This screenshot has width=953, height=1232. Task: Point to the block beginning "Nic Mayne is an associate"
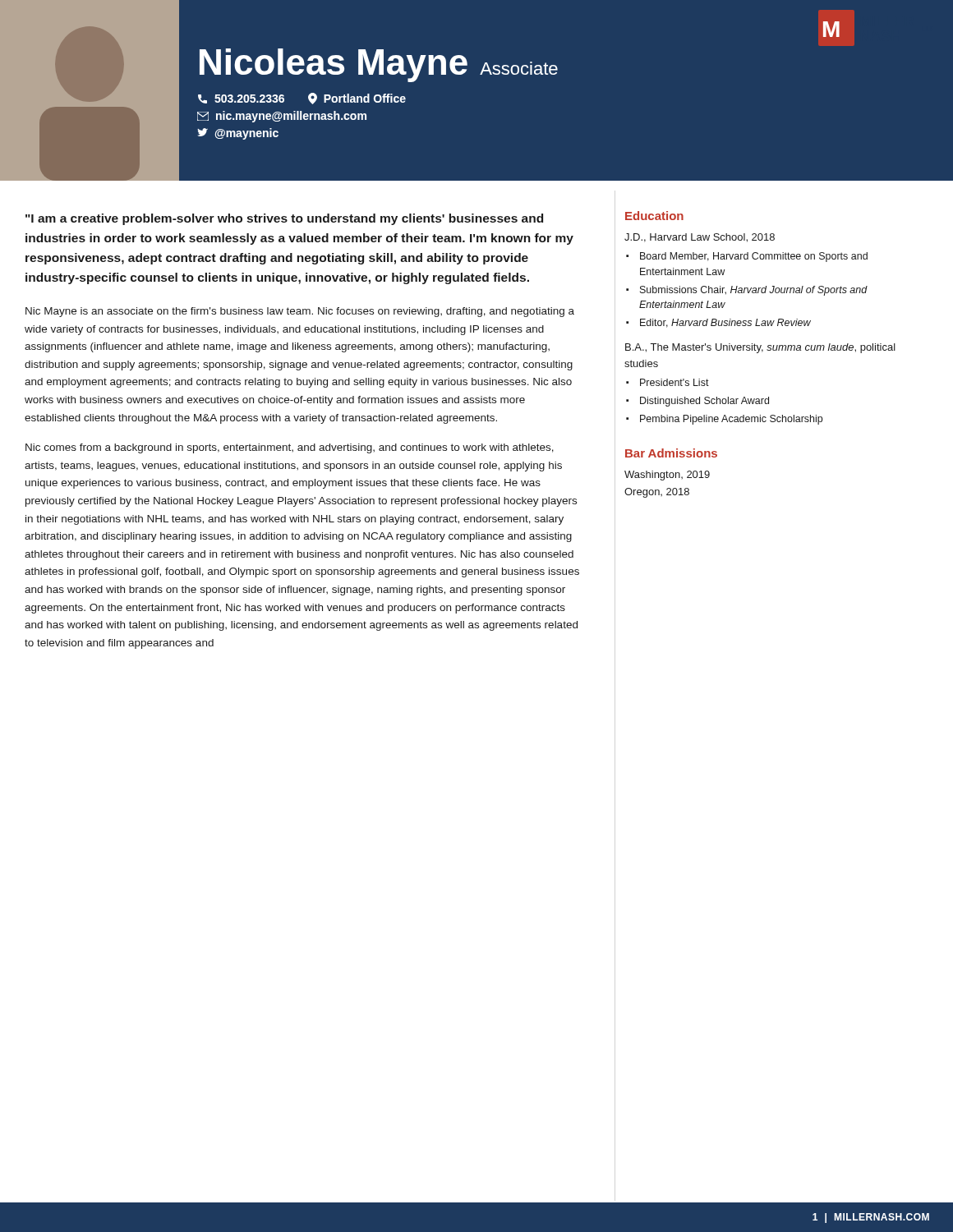(299, 364)
